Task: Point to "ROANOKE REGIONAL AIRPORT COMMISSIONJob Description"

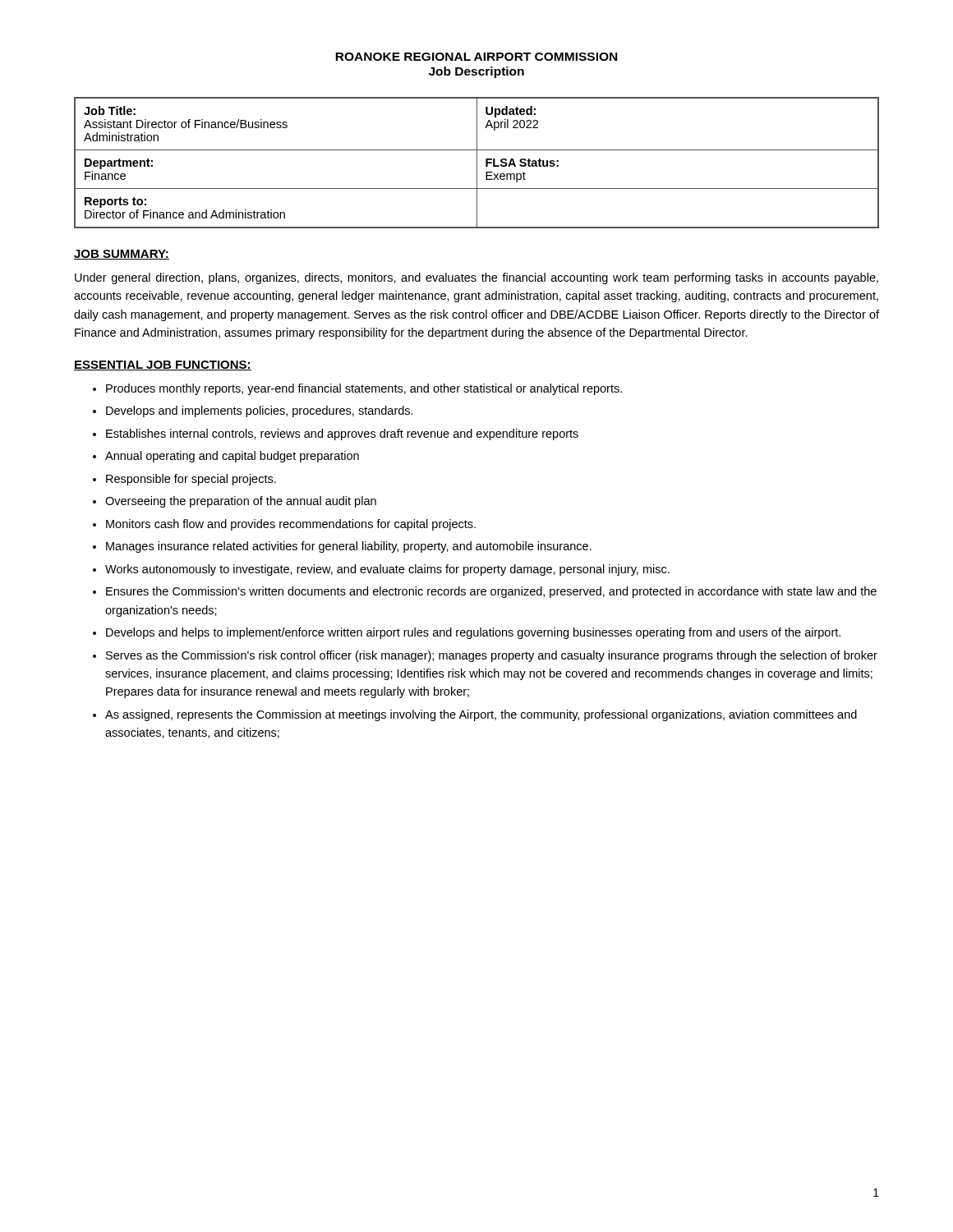Action: coord(476,64)
